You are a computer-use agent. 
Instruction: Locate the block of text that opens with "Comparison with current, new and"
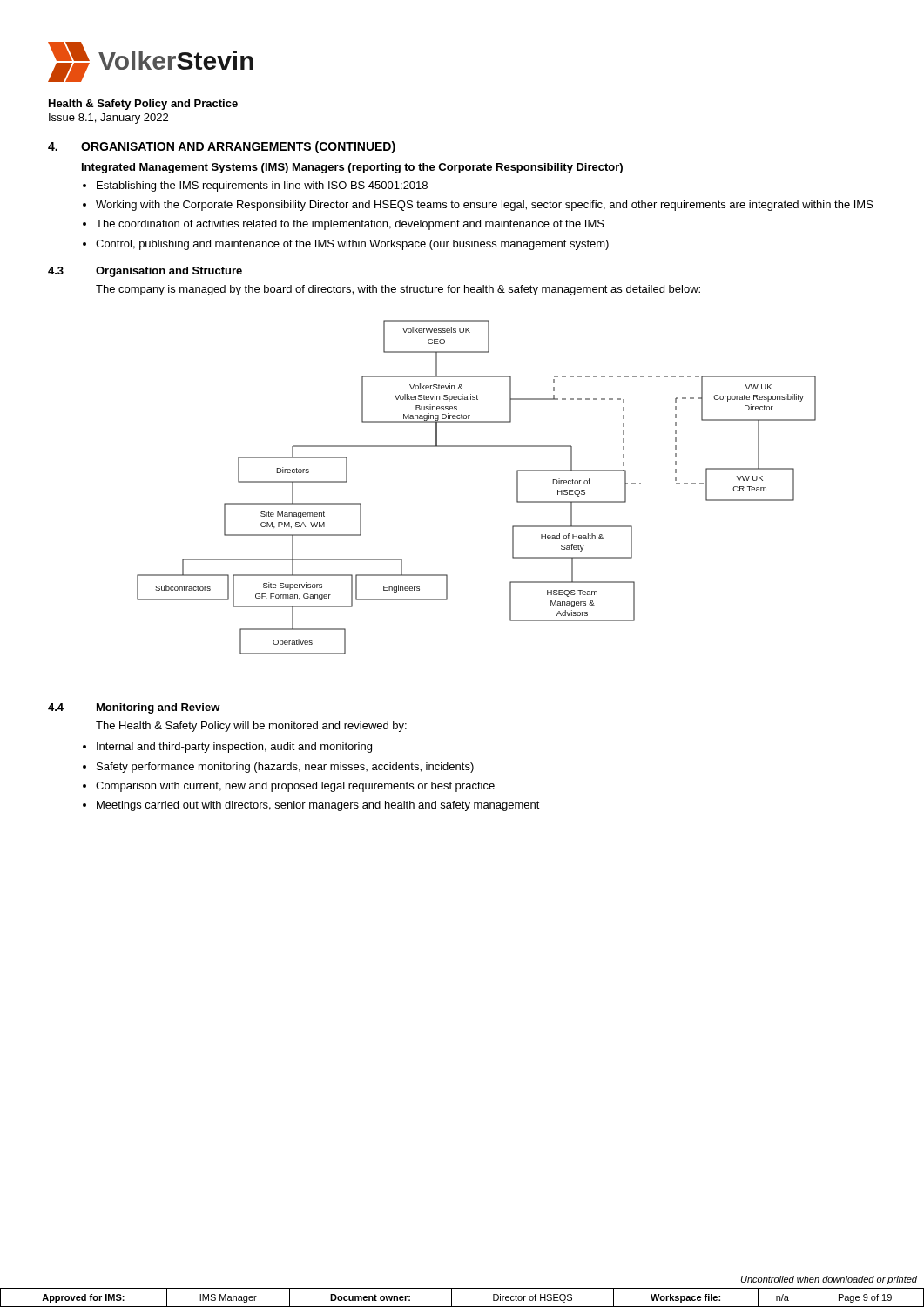[295, 785]
